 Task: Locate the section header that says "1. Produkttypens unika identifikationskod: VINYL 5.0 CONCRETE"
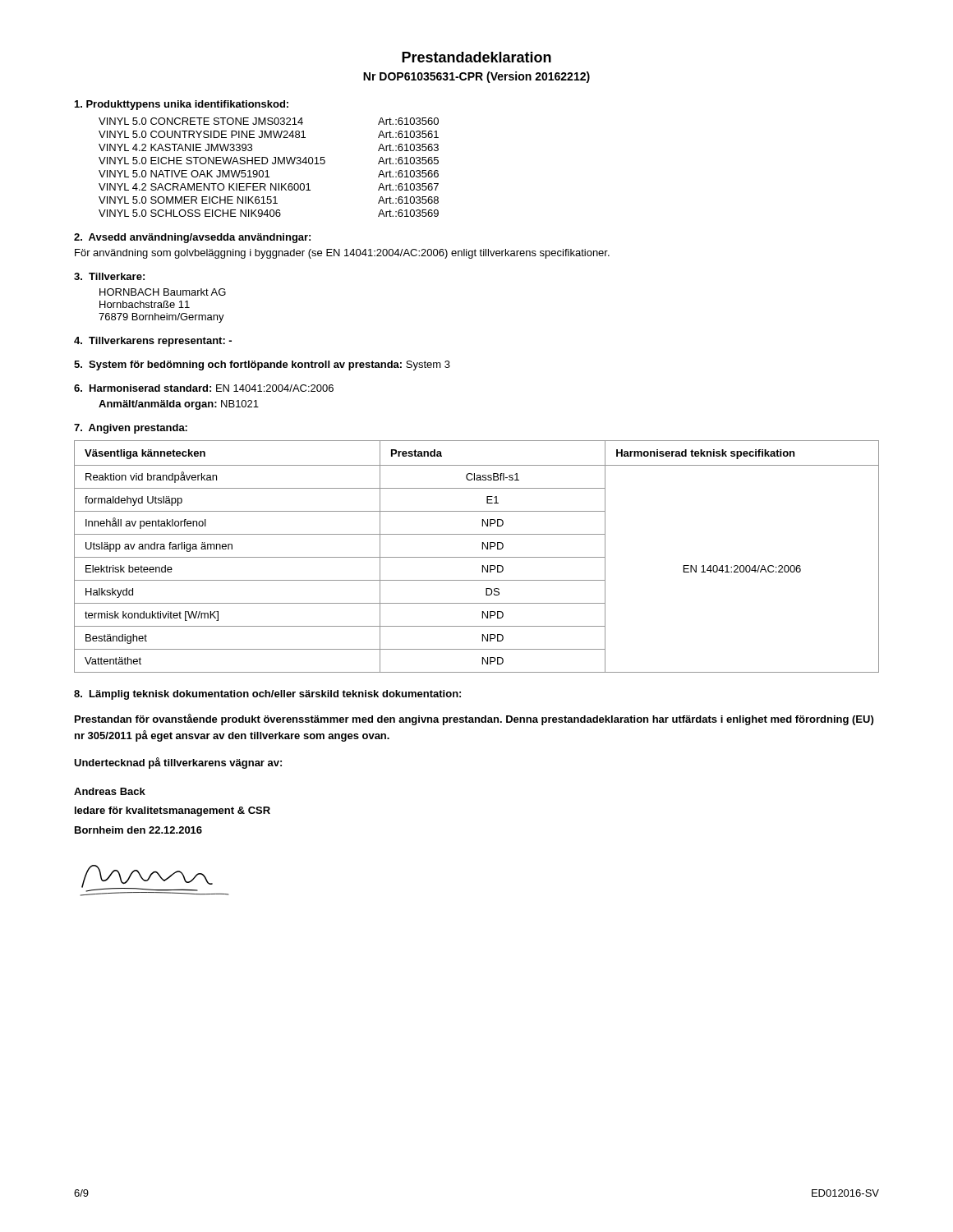click(182, 105)
